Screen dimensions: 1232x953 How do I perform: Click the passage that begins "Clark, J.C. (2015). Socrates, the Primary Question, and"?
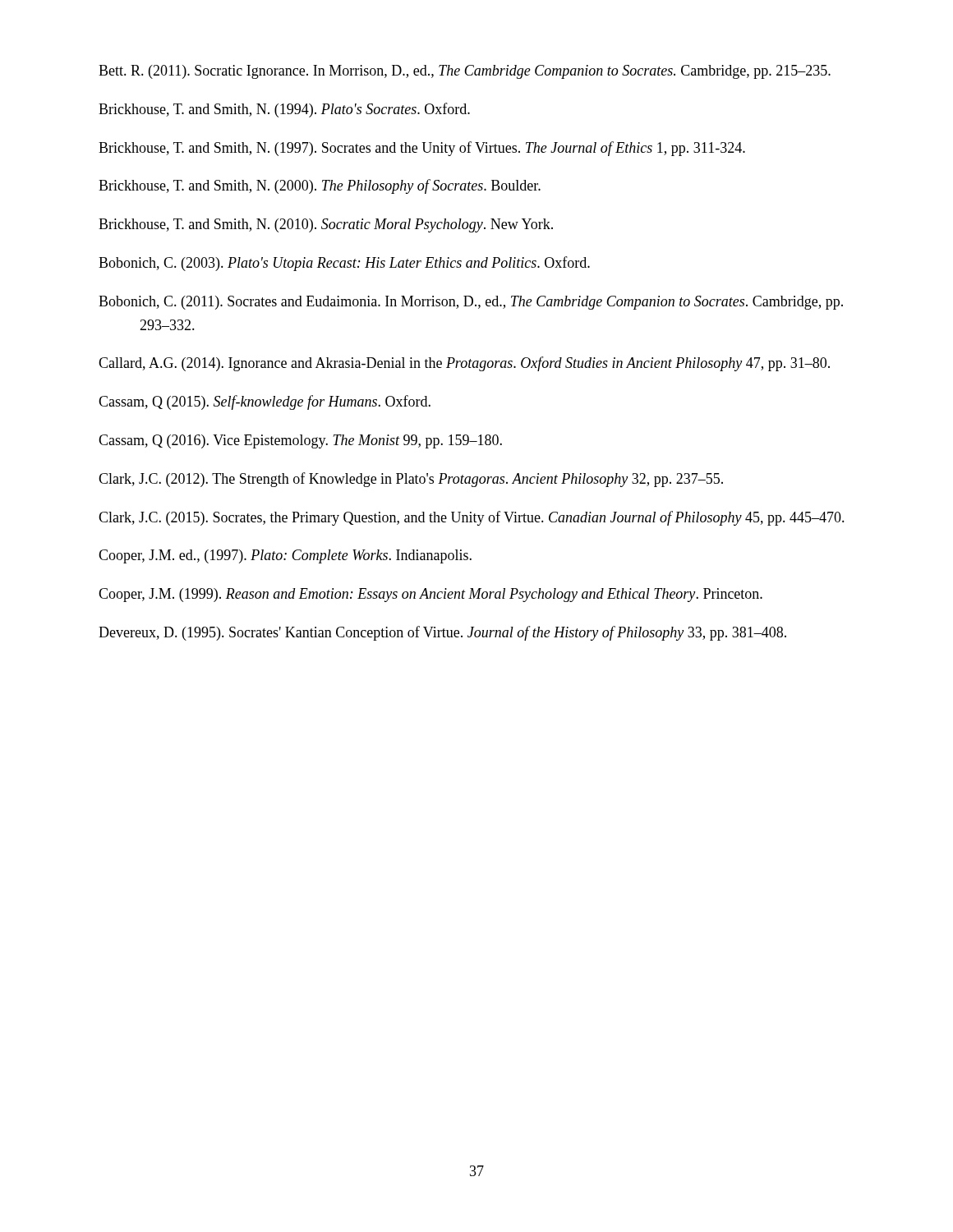click(472, 517)
